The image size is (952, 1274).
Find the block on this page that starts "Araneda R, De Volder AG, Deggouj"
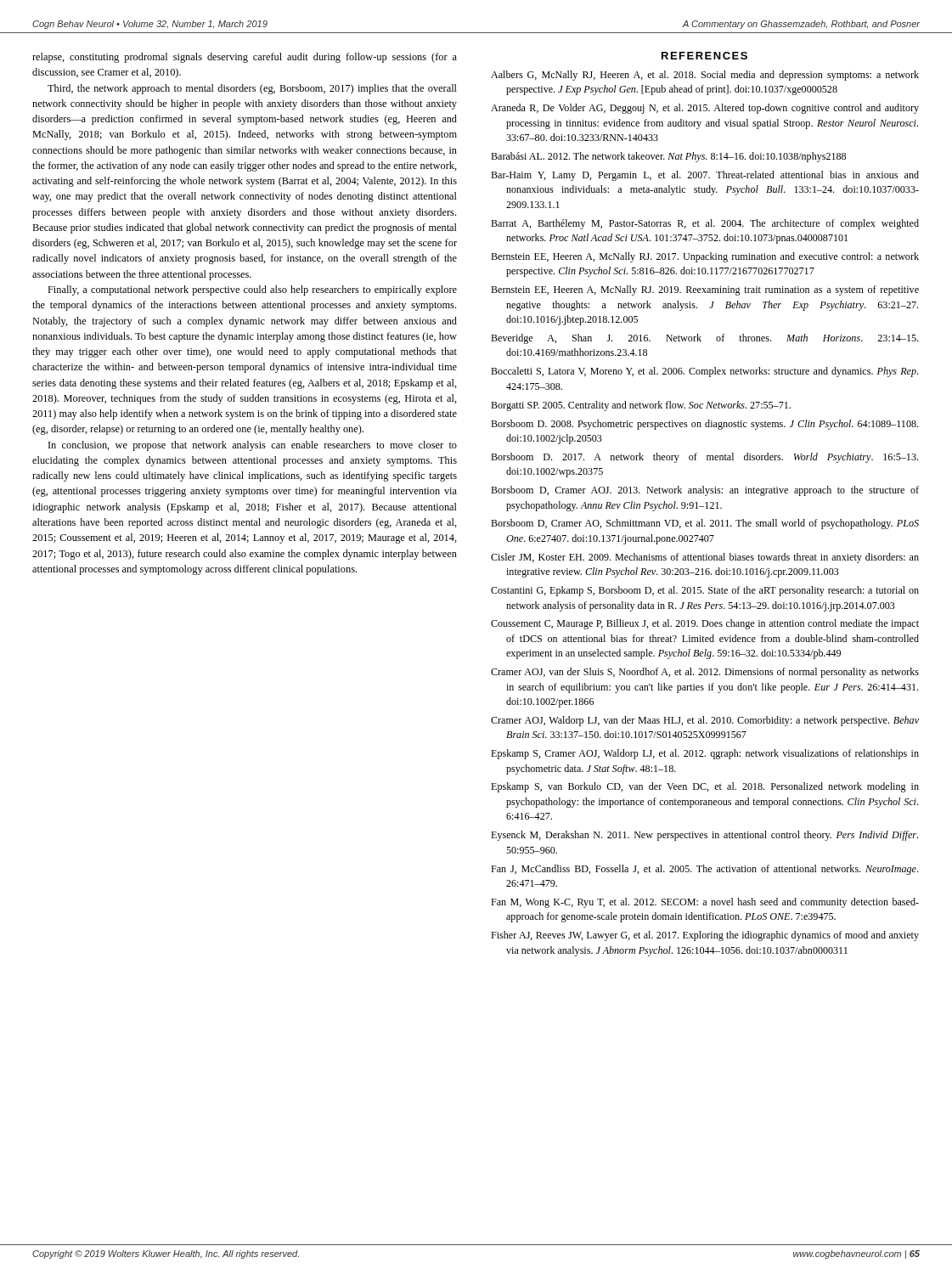point(705,123)
